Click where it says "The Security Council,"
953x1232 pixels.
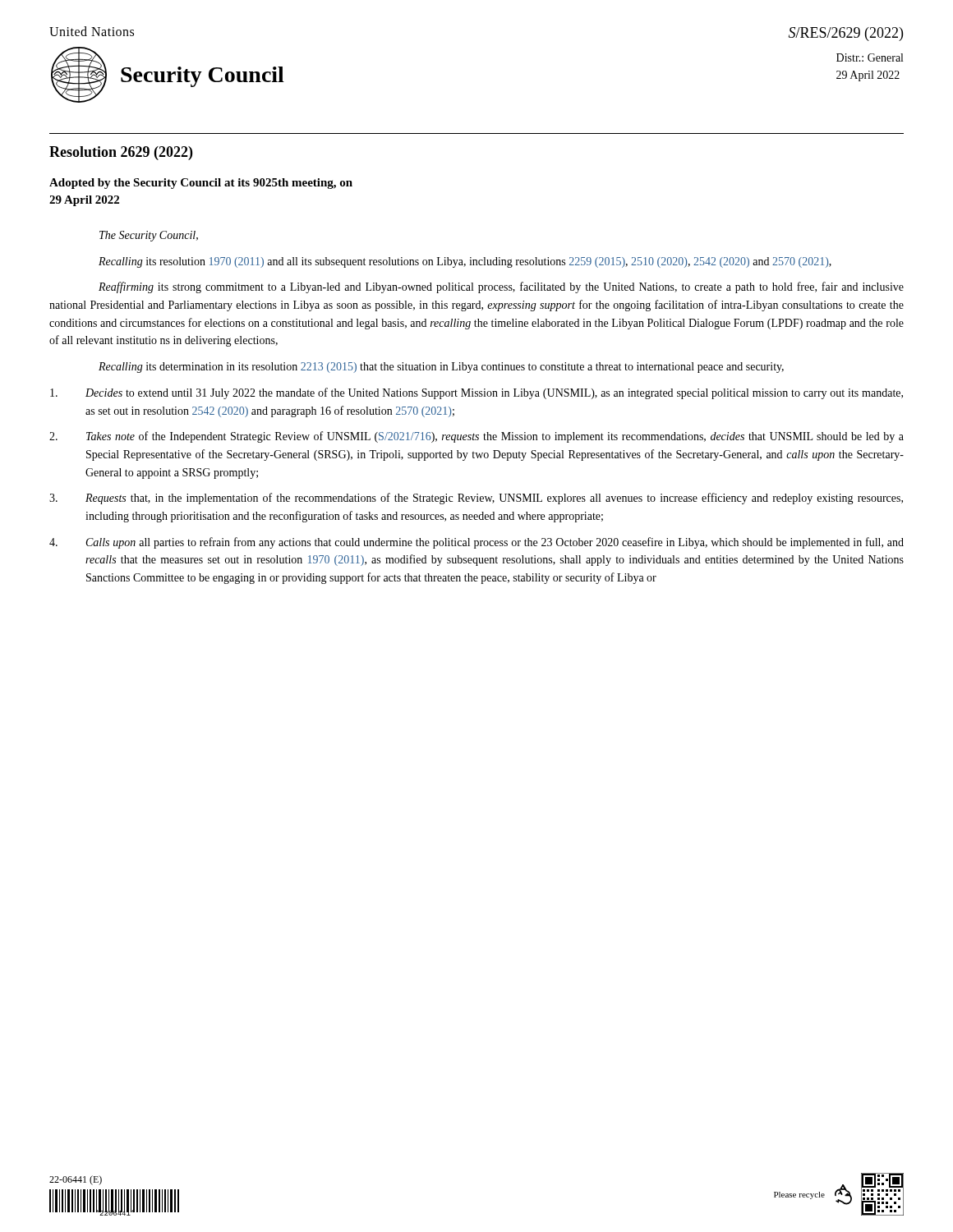click(149, 236)
